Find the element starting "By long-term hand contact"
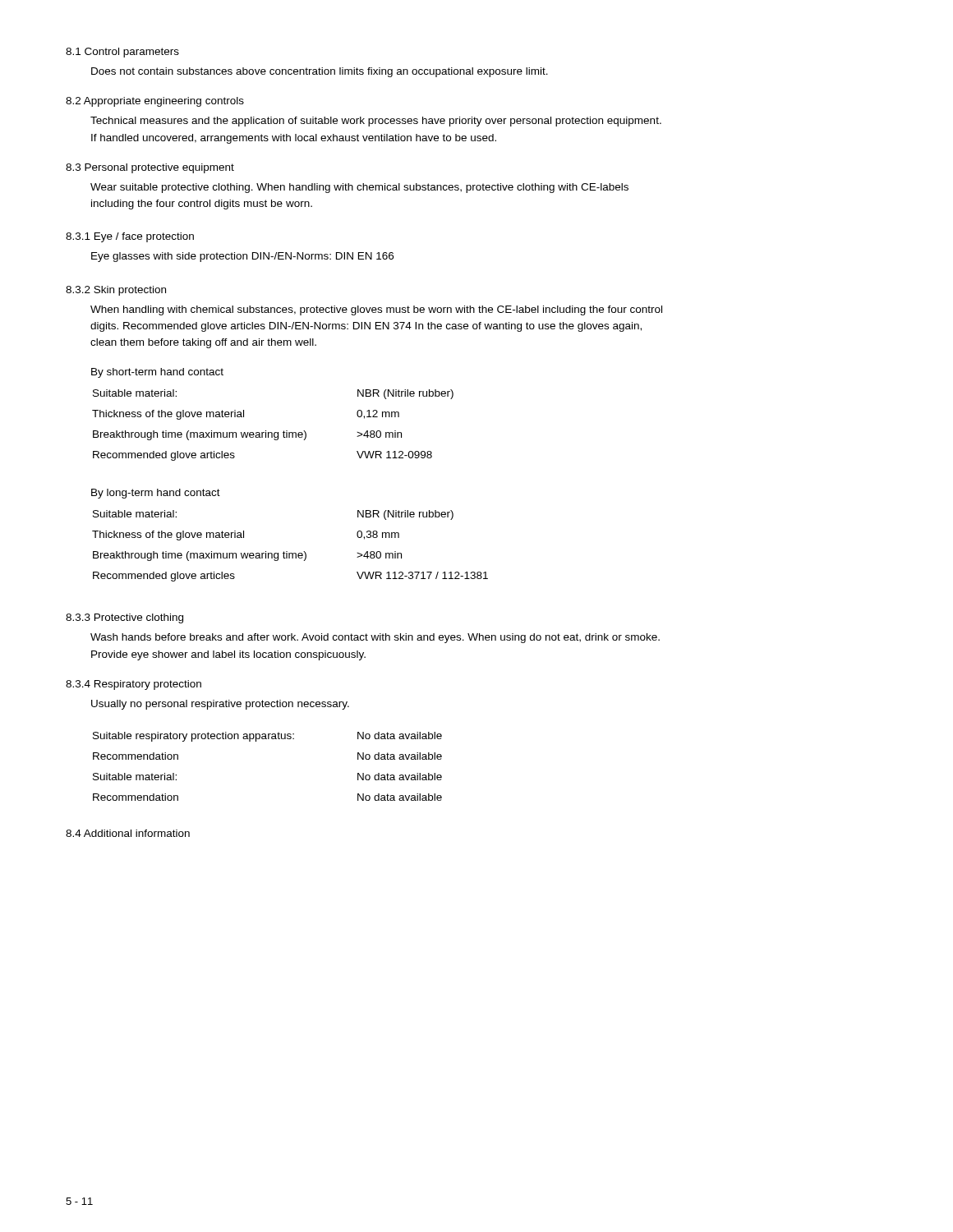953x1232 pixels. click(155, 492)
